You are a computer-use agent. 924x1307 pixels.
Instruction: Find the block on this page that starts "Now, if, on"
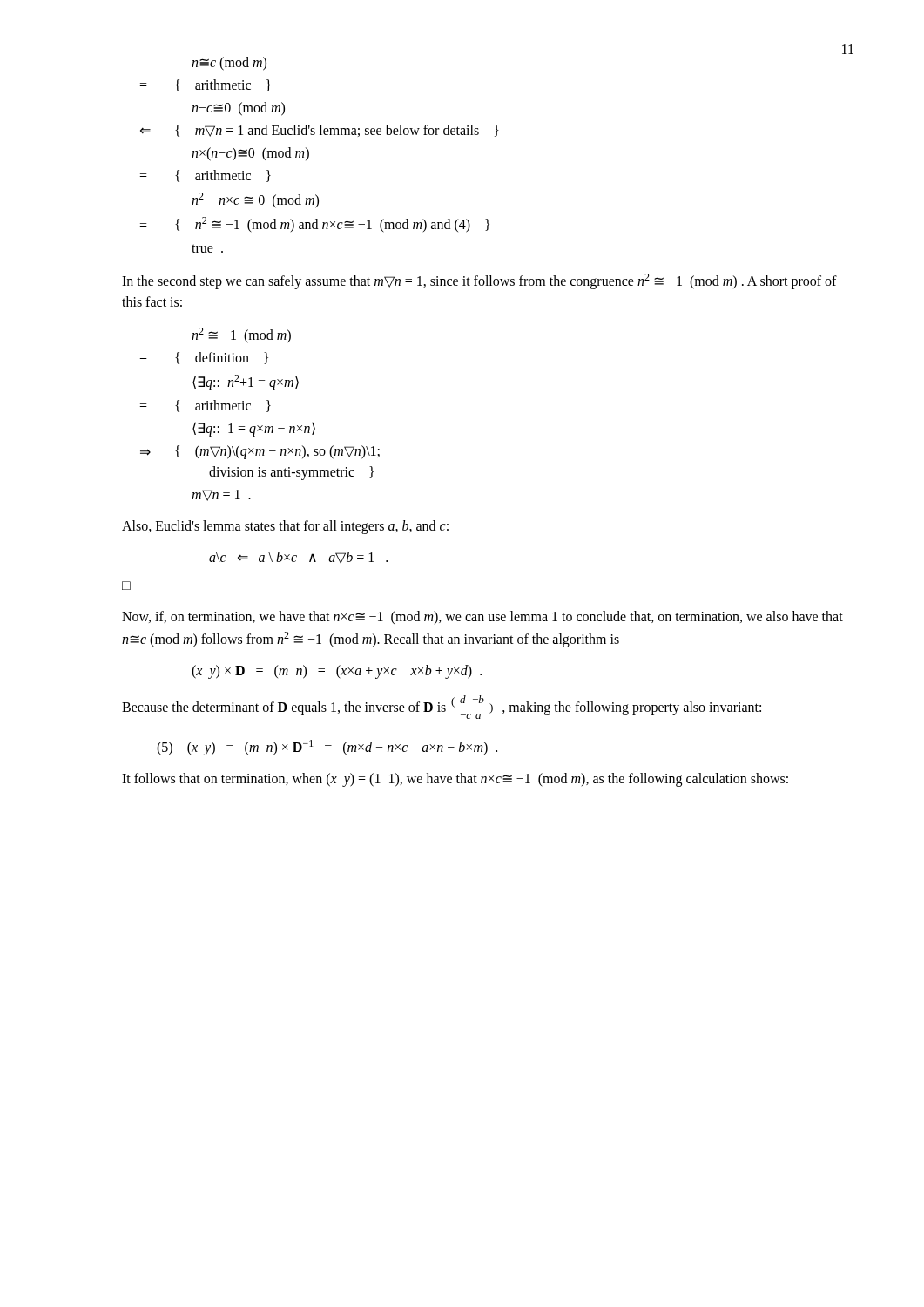coord(482,628)
